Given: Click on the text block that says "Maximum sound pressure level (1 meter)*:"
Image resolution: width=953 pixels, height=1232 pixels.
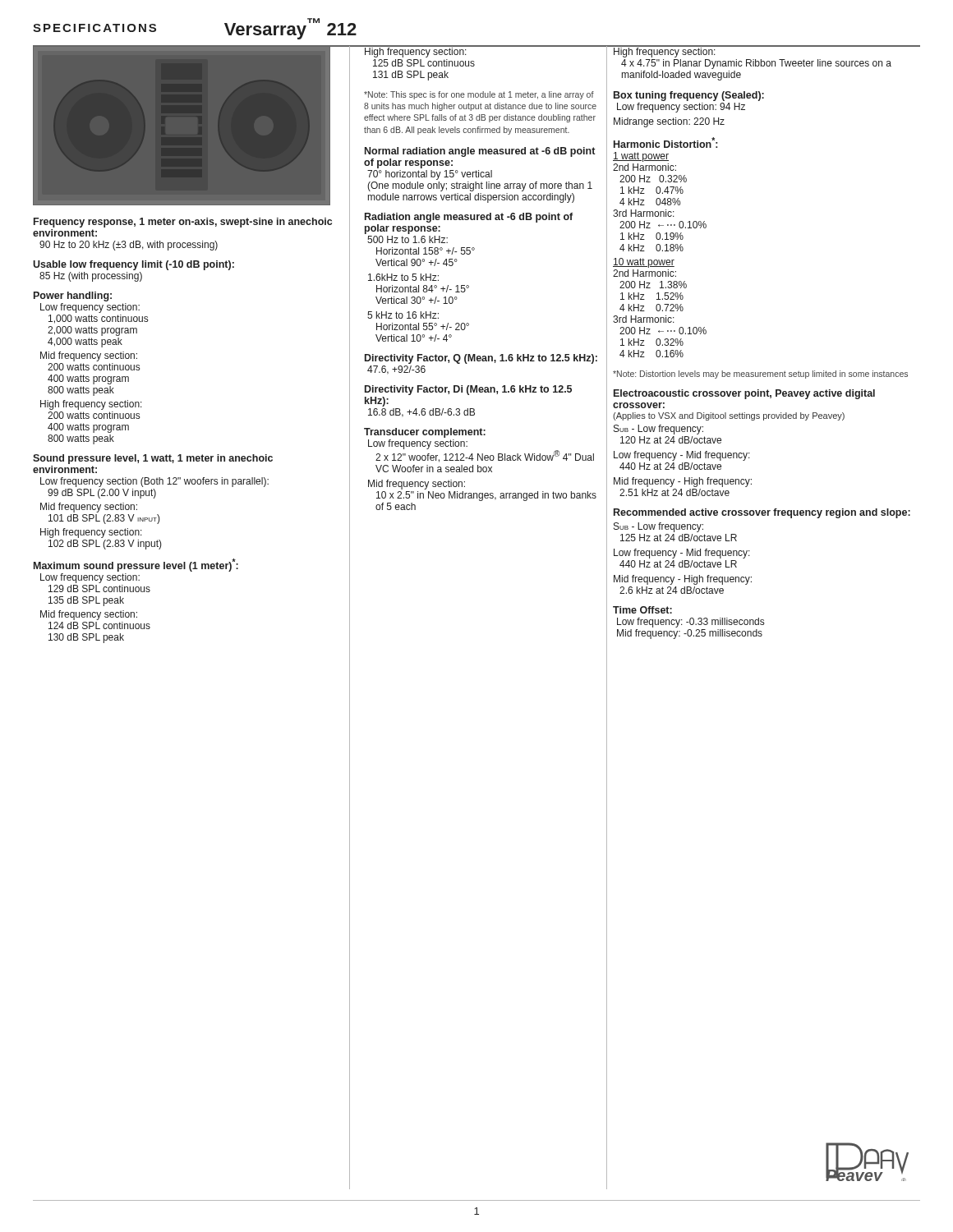Looking at the screenshot, I should click(x=136, y=565).
